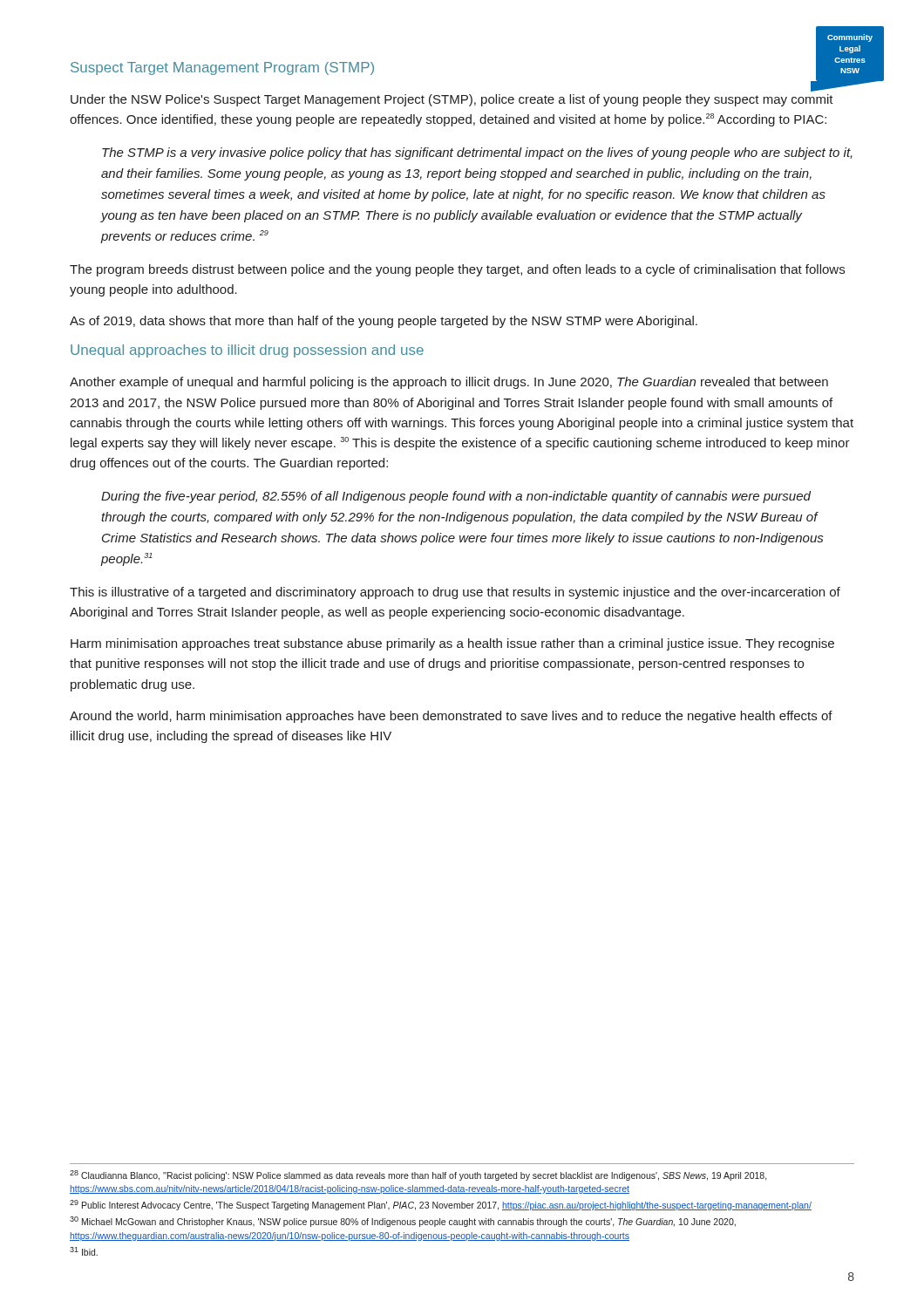Locate the text block containing "Harm minimisation approaches treat substance abuse"
924x1308 pixels.
click(452, 663)
